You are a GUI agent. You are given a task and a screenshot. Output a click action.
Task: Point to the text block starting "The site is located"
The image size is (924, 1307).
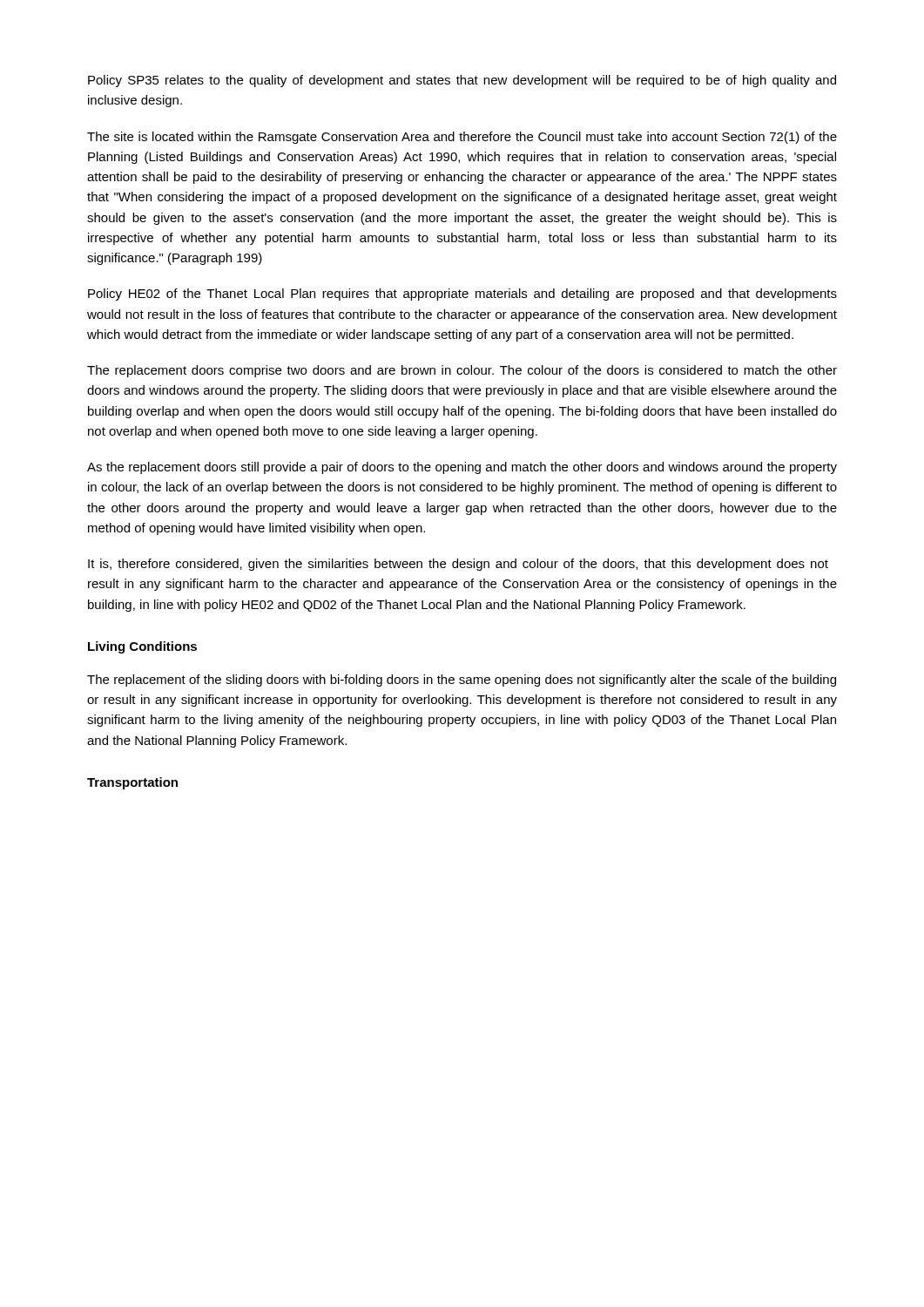(462, 197)
